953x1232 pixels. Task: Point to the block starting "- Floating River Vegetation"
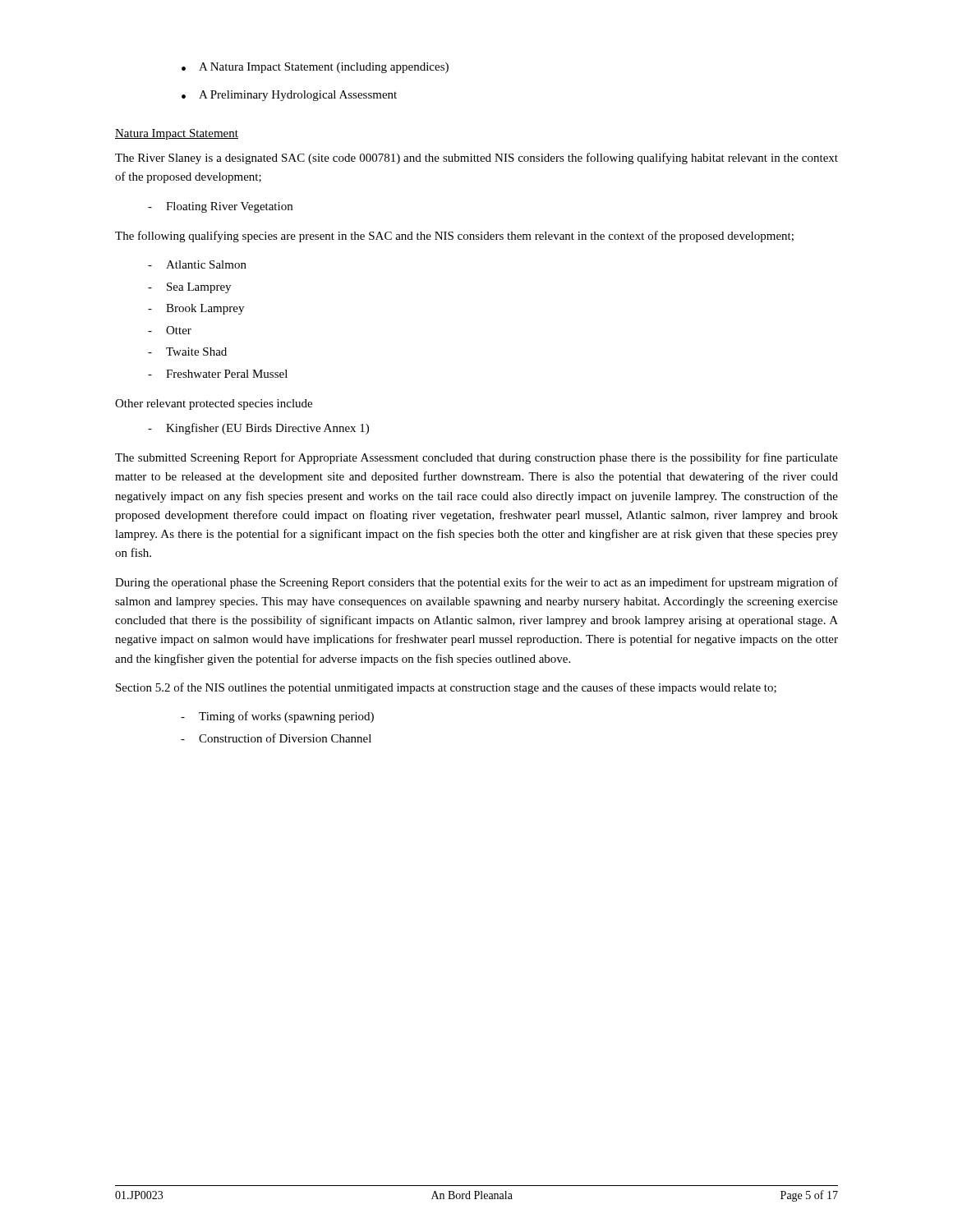click(x=220, y=206)
